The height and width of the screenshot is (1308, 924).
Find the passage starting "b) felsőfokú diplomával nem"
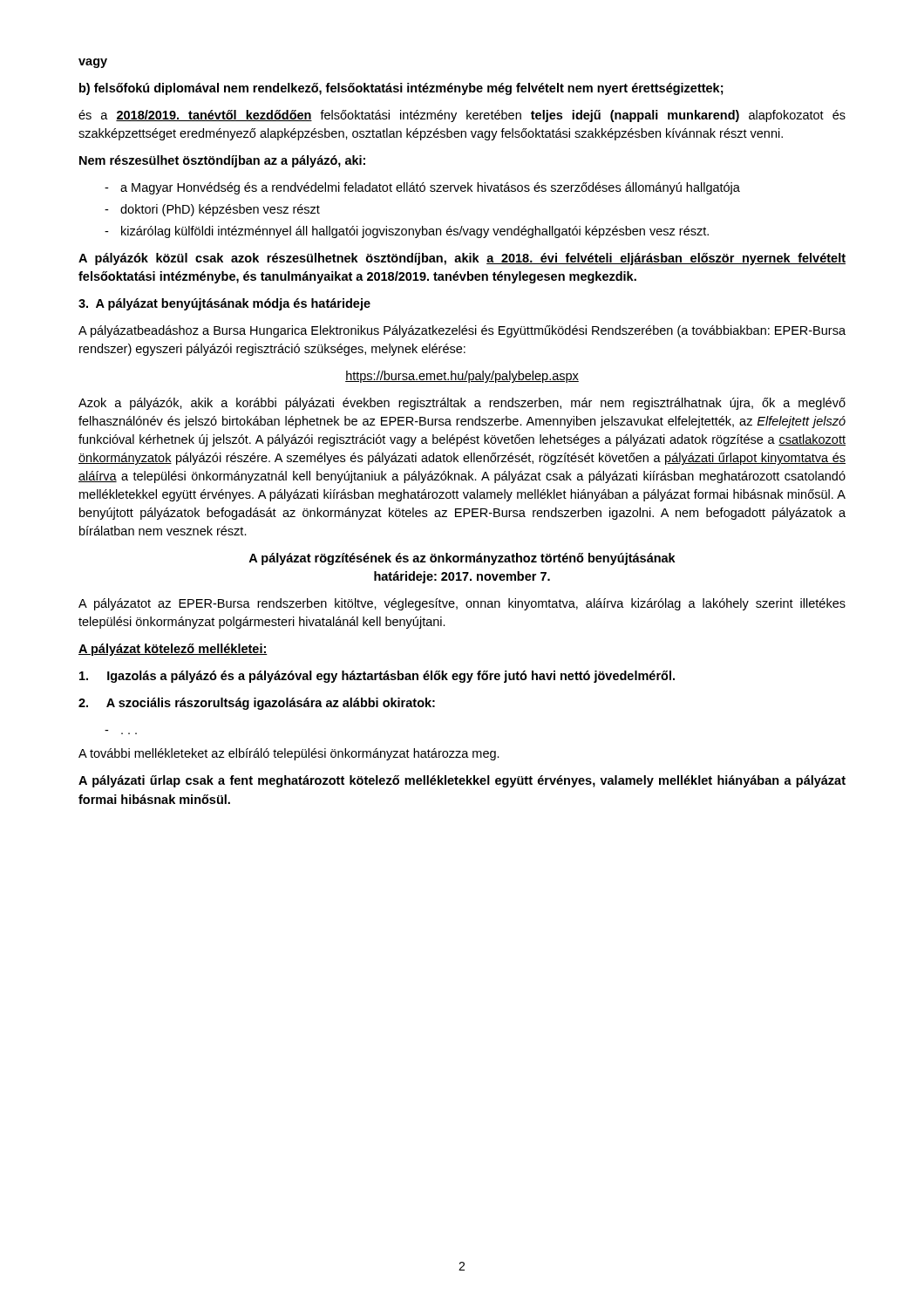point(462,89)
